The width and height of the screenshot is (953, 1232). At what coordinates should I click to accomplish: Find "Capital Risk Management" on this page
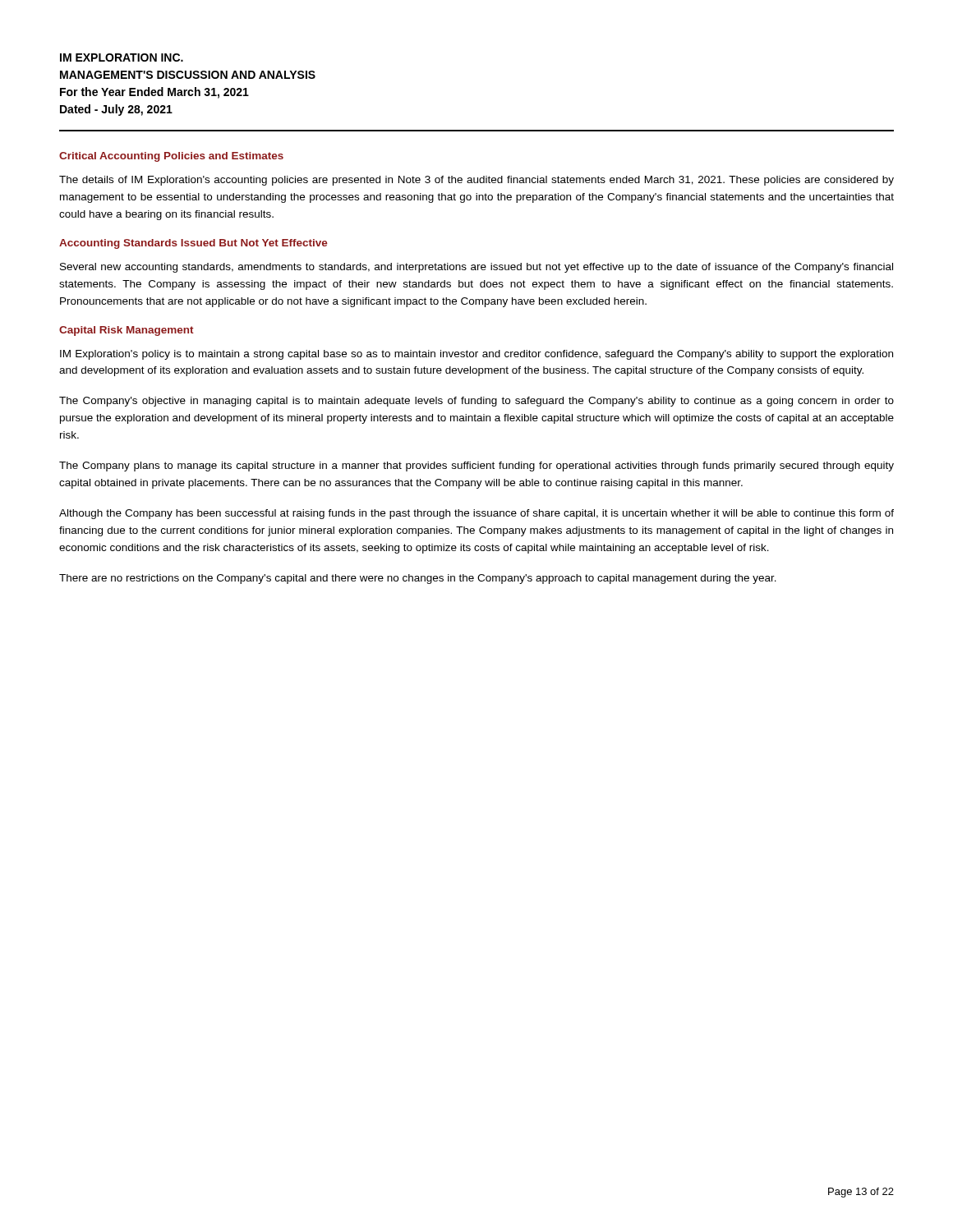[126, 329]
